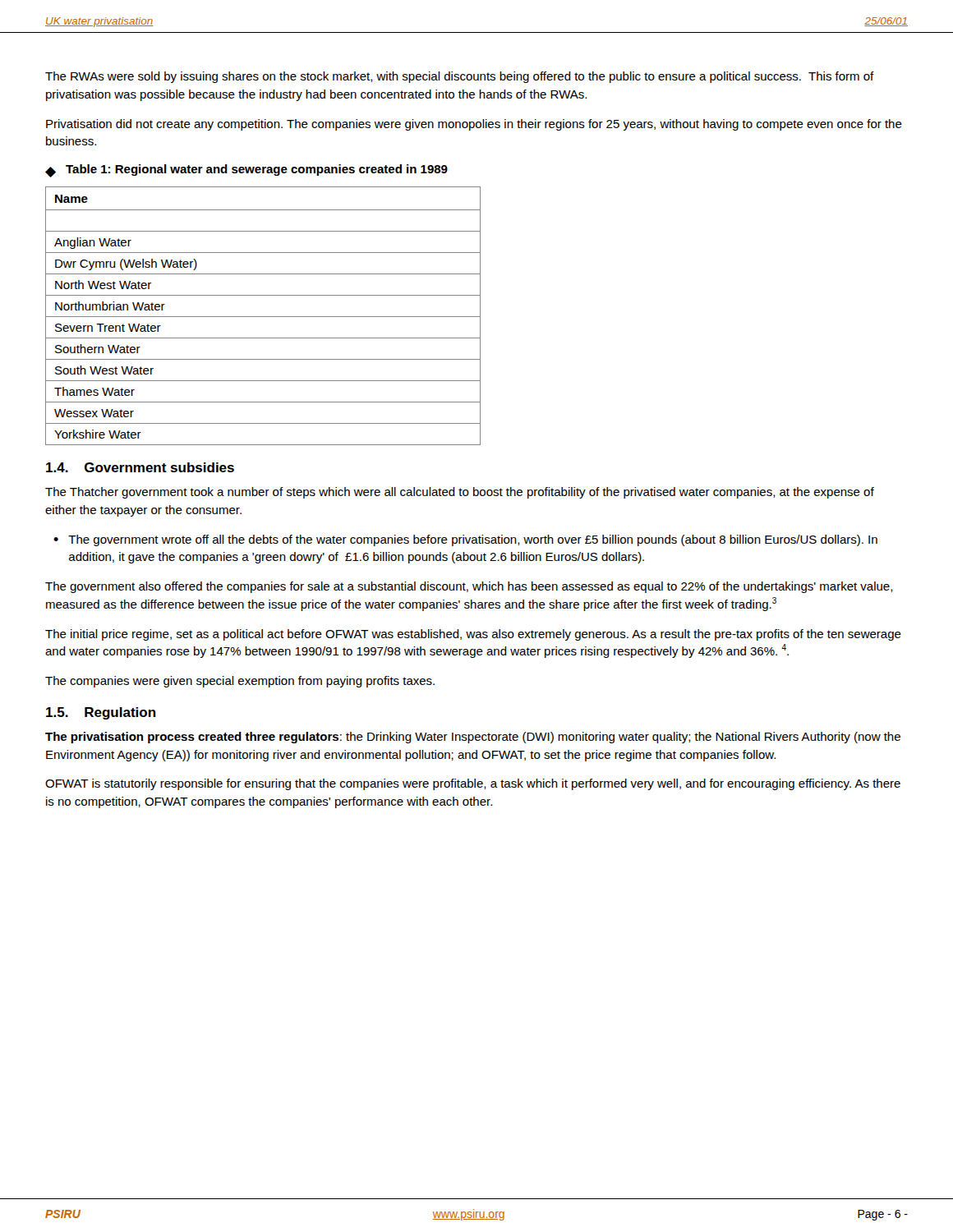Screen dimensions: 1232x953
Task: Locate the section header with the text "1.5. Regulation"
Action: tap(101, 712)
